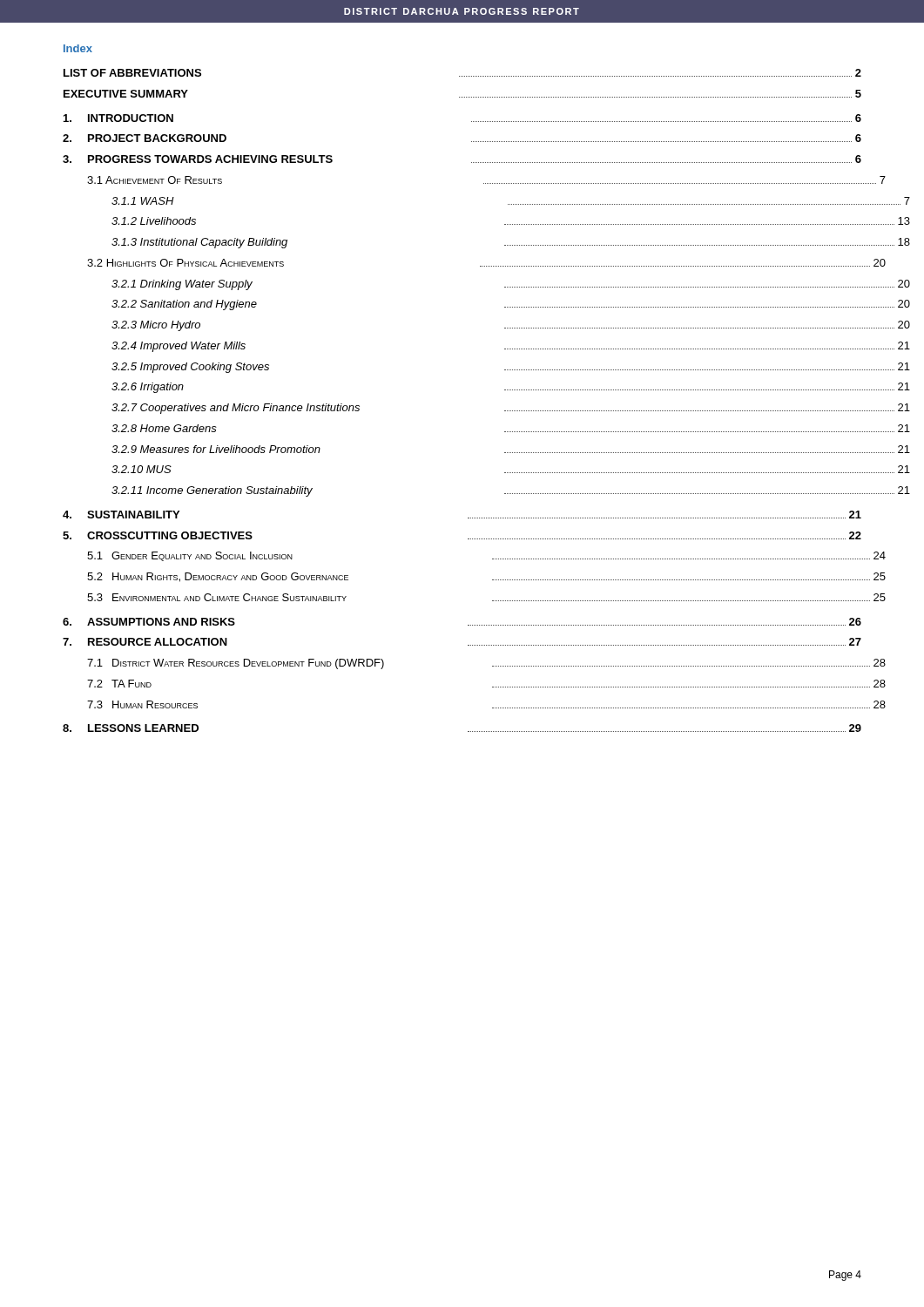Locate the list item containing "3.2.9 Measures for Livelihoods Promotion 21"
The image size is (924, 1307).
511,449
